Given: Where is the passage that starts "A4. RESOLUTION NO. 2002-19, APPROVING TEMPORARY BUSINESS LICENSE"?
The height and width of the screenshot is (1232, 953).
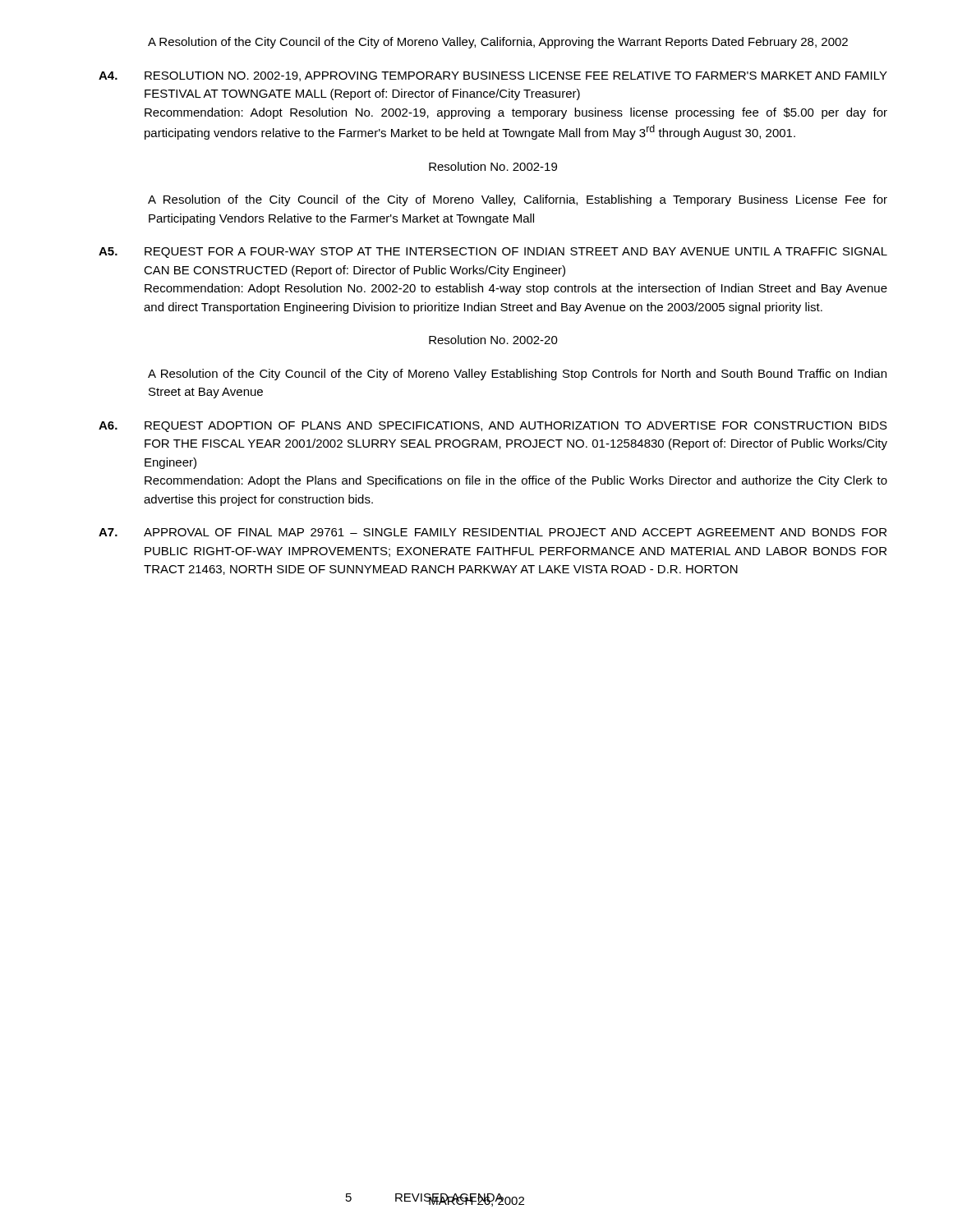Looking at the screenshot, I should click(x=493, y=104).
